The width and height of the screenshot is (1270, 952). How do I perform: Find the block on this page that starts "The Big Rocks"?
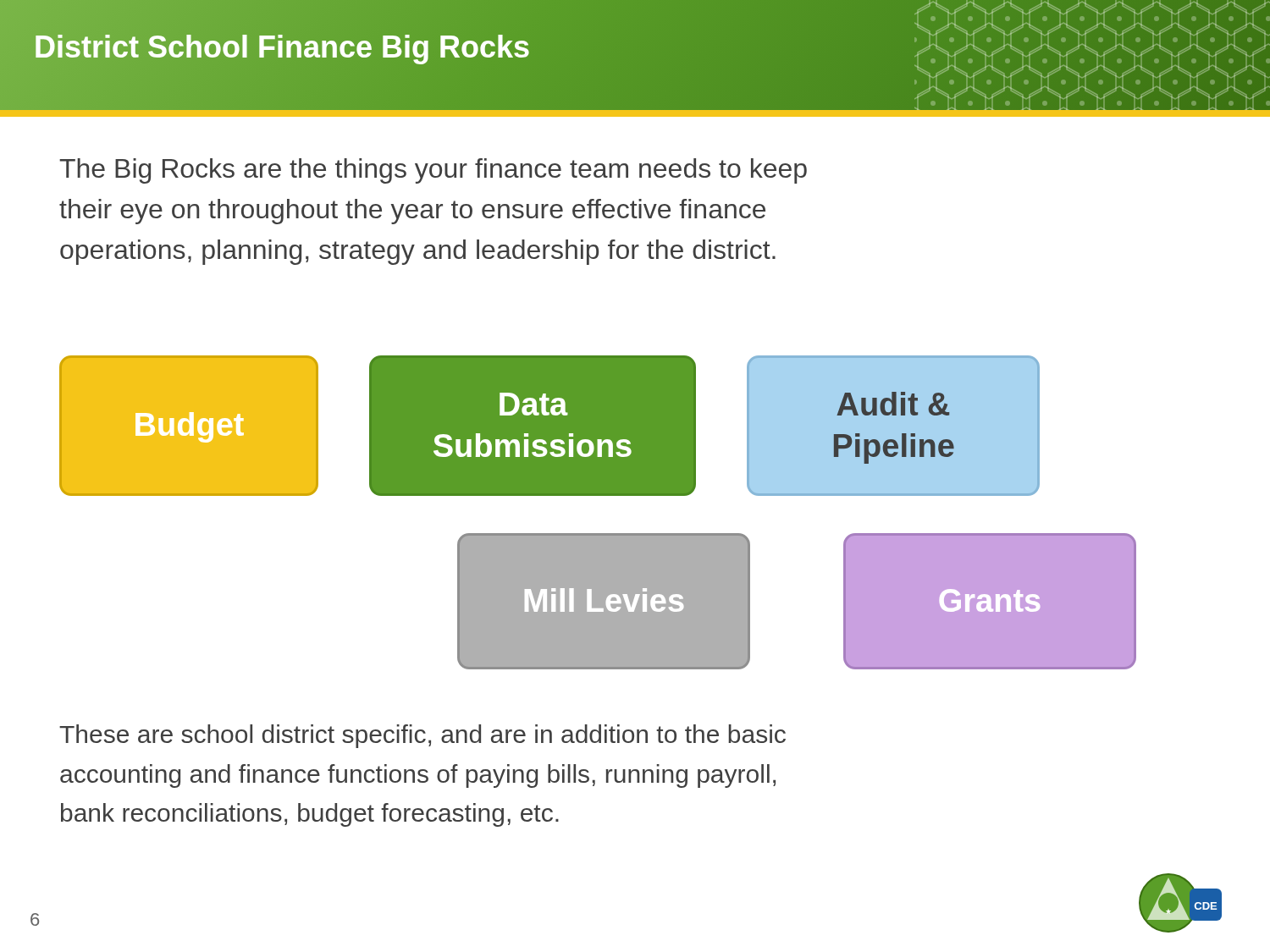click(434, 209)
